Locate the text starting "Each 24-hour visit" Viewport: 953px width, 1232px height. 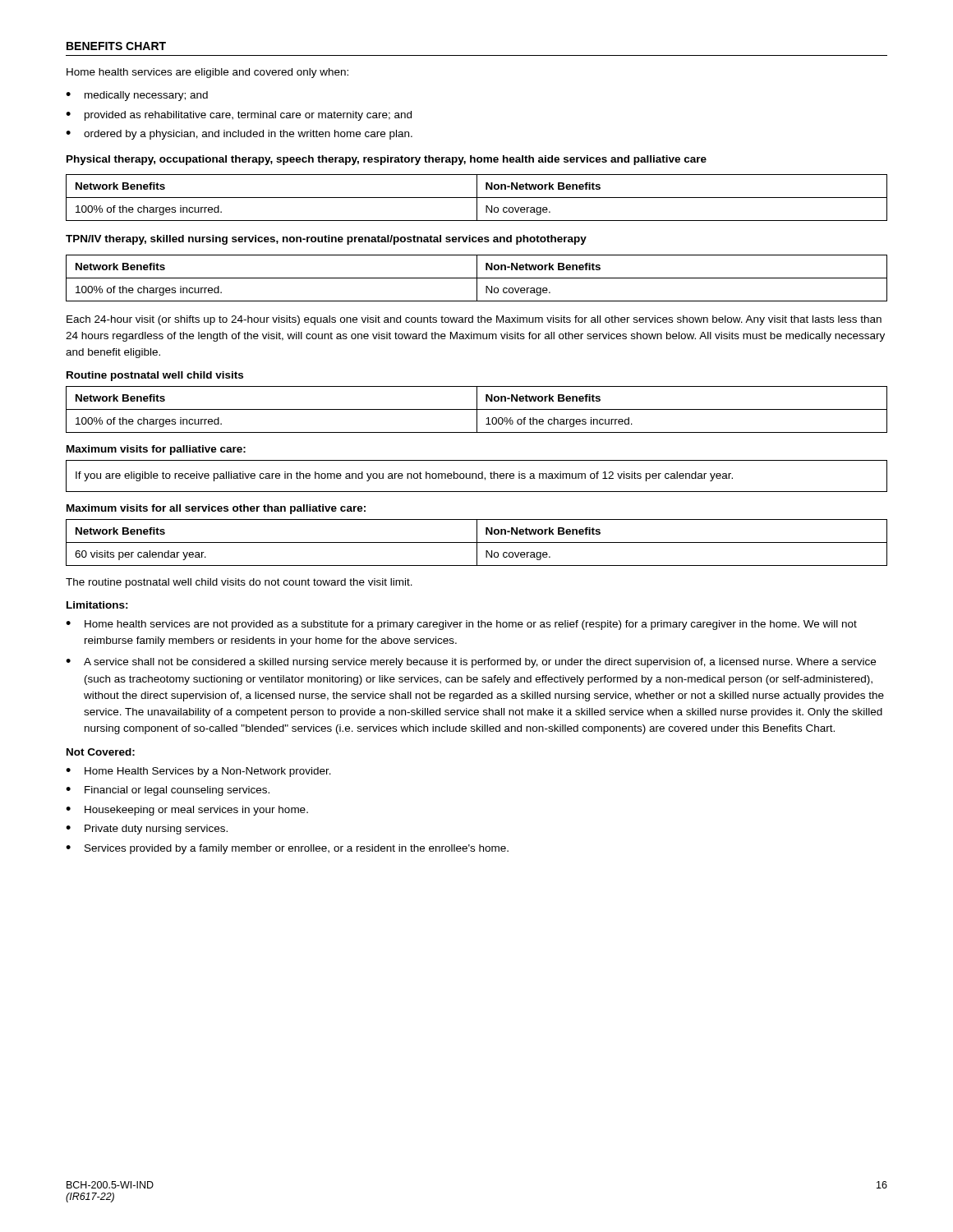click(x=475, y=335)
